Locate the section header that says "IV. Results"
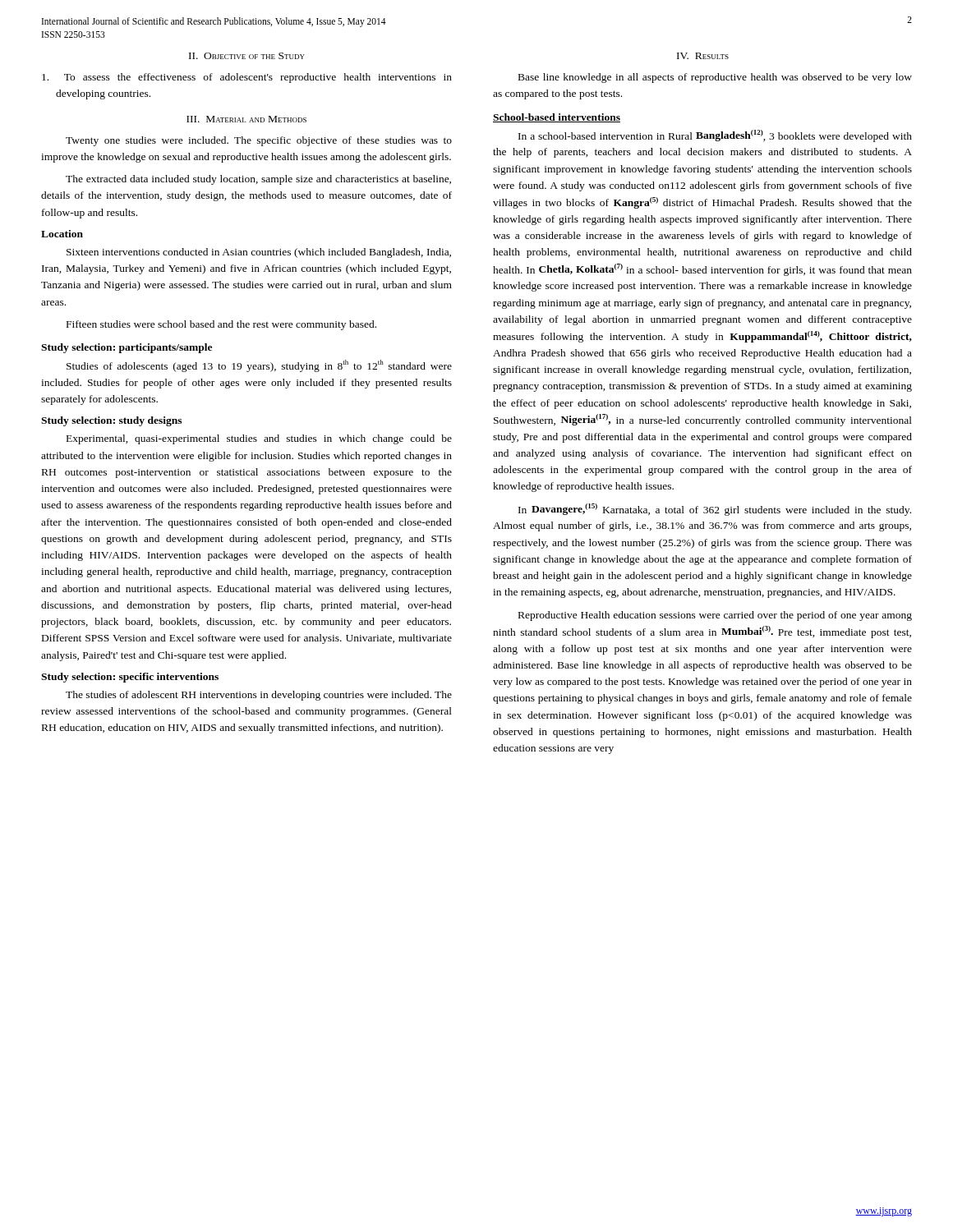 coord(702,55)
